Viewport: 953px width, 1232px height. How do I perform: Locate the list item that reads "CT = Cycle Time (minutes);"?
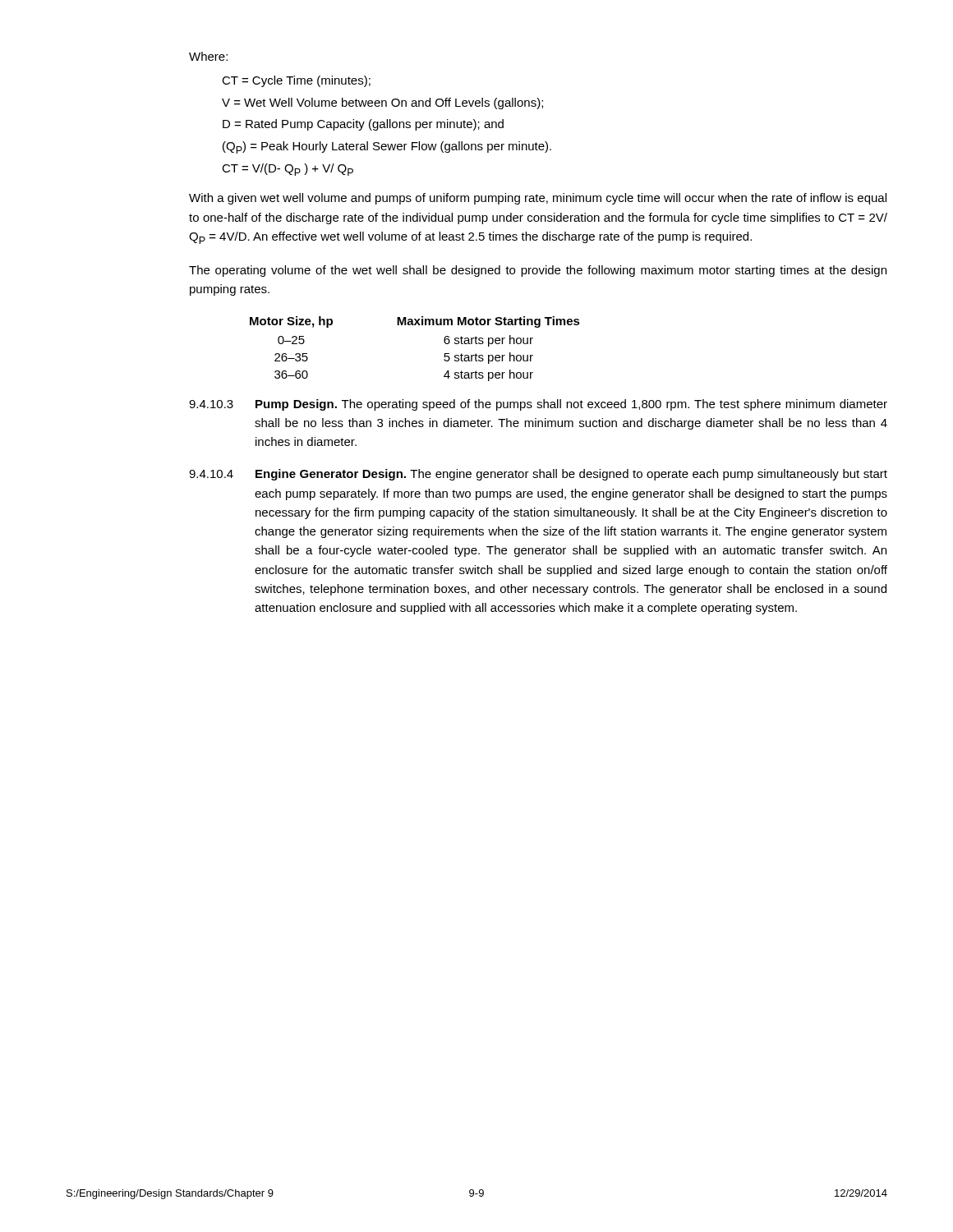[x=297, y=80]
